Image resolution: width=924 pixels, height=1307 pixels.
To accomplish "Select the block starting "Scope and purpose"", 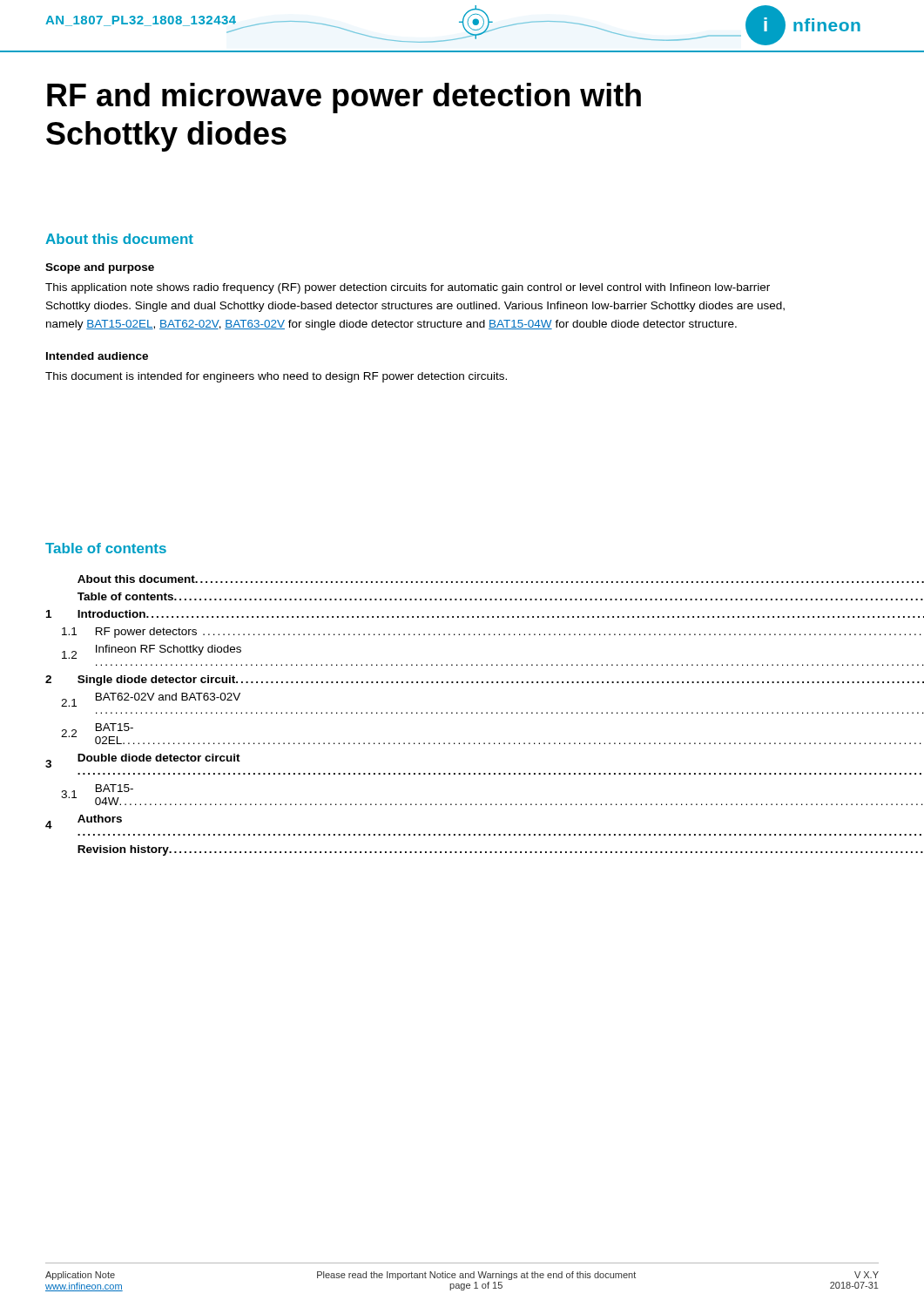I will pyautogui.click(x=100, y=267).
